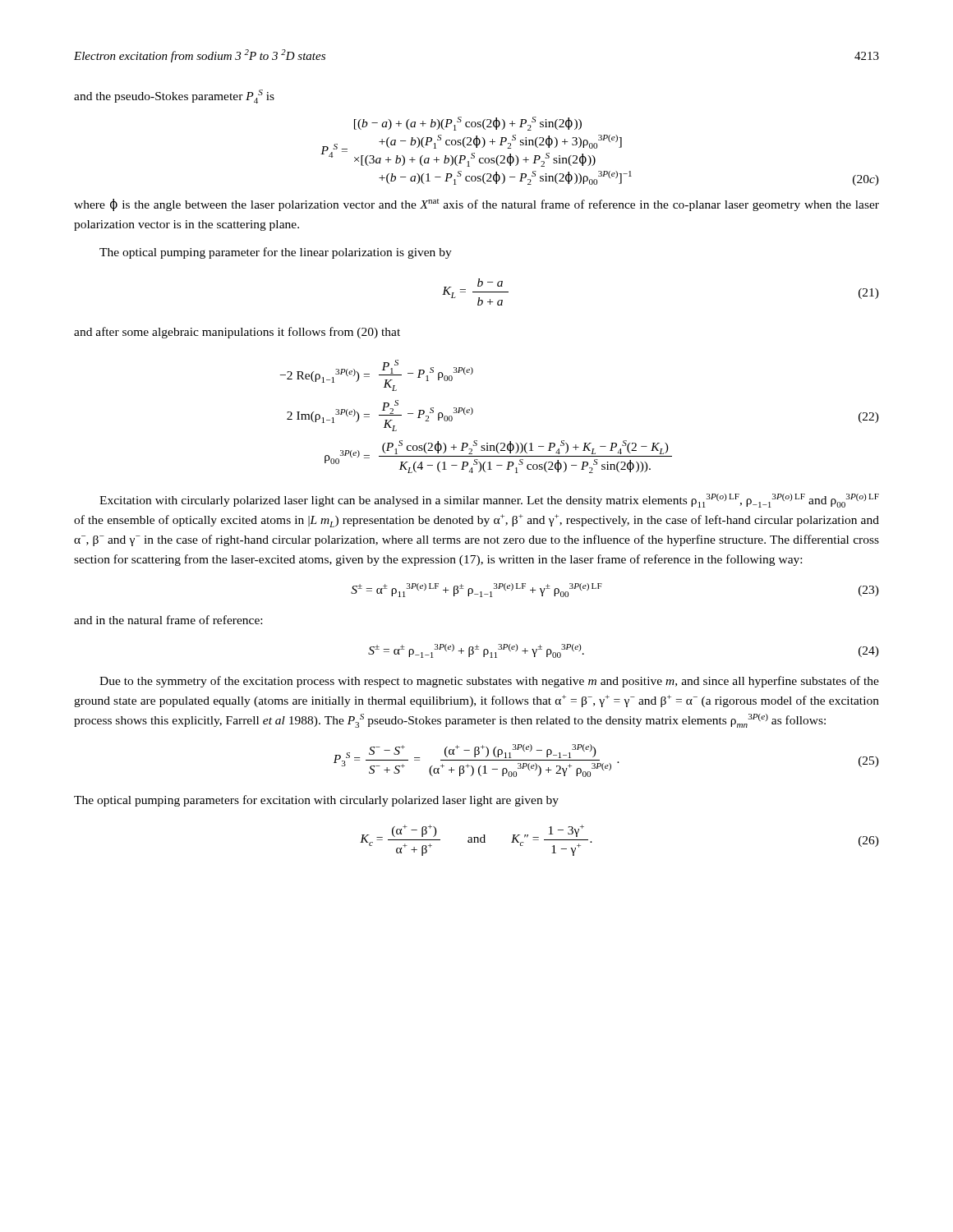Select the passage starting "where ϕ is the angle"
The height and width of the screenshot is (1232, 953).
pyautogui.click(x=476, y=213)
